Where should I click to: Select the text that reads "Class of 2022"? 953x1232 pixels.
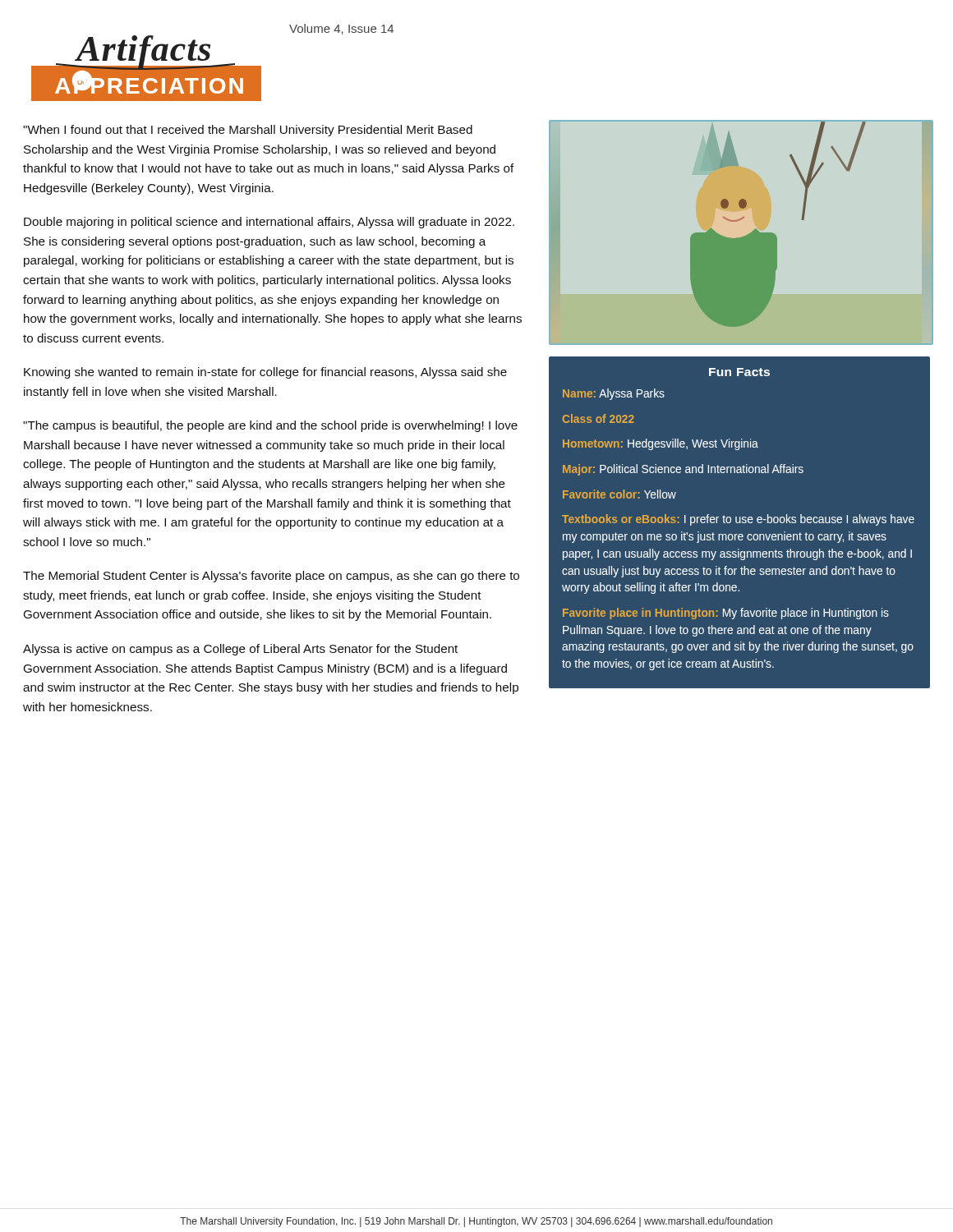pyautogui.click(x=598, y=419)
